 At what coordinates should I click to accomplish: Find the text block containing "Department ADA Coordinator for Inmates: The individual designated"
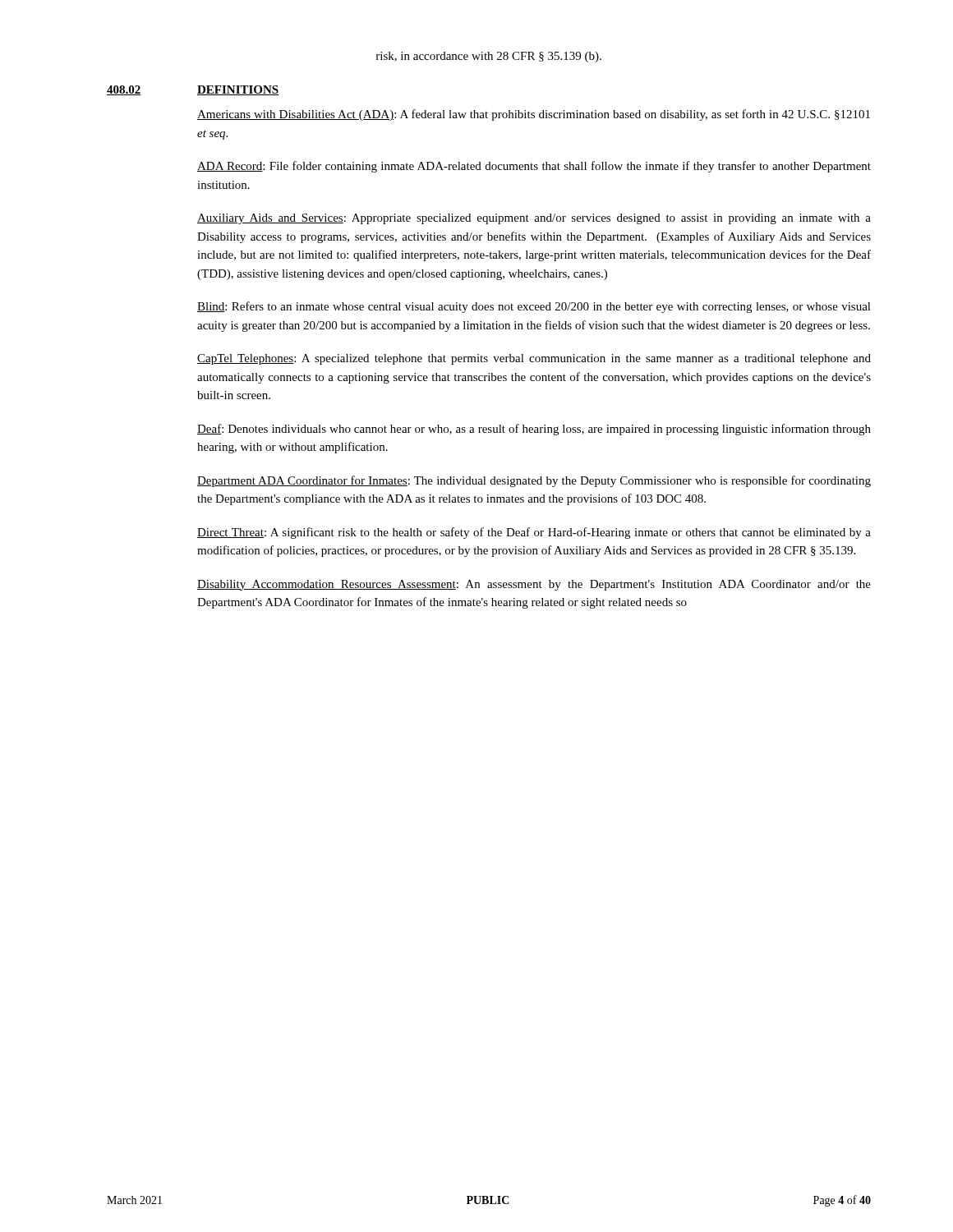534,489
